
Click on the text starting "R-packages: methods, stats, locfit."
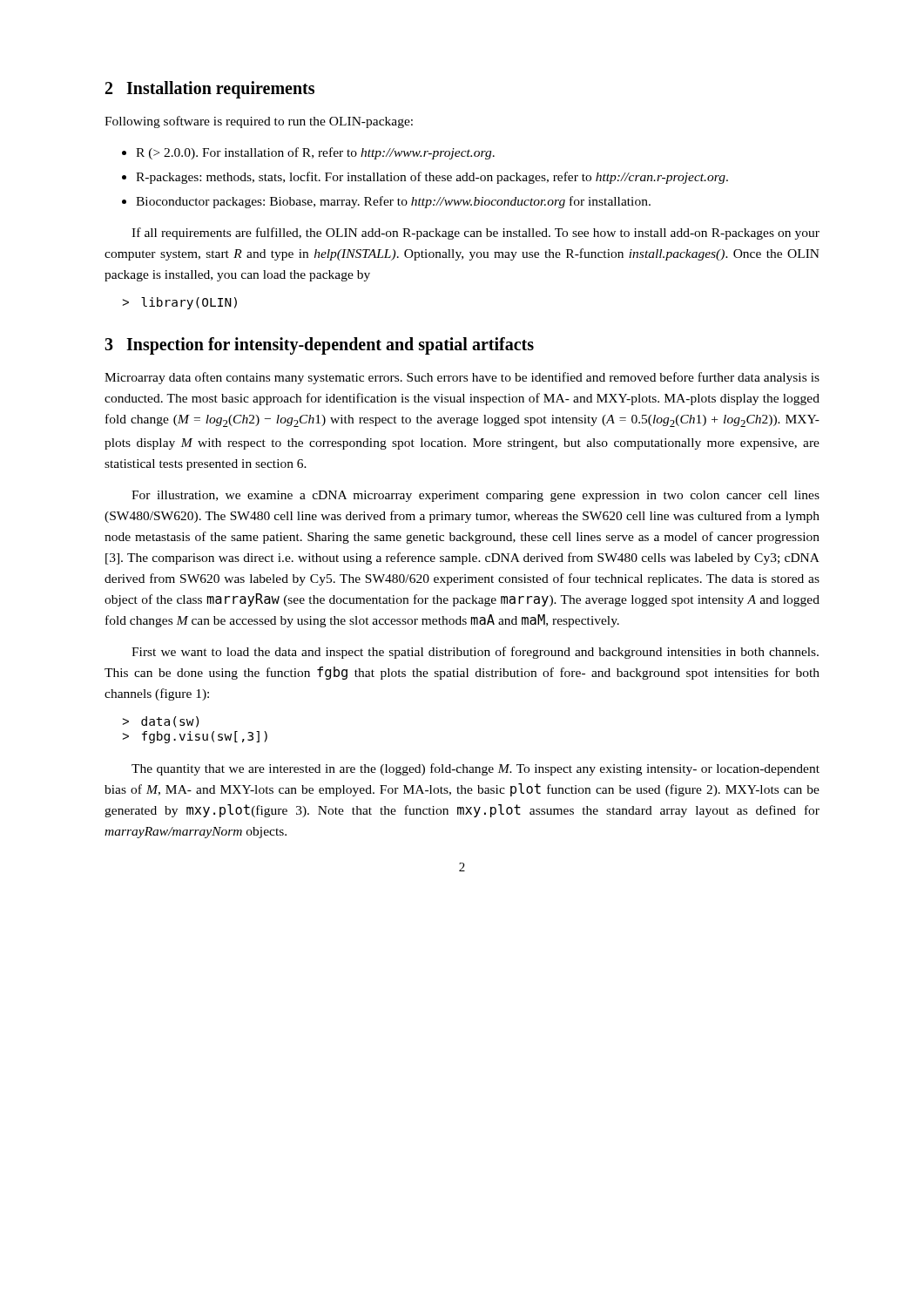[462, 177]
